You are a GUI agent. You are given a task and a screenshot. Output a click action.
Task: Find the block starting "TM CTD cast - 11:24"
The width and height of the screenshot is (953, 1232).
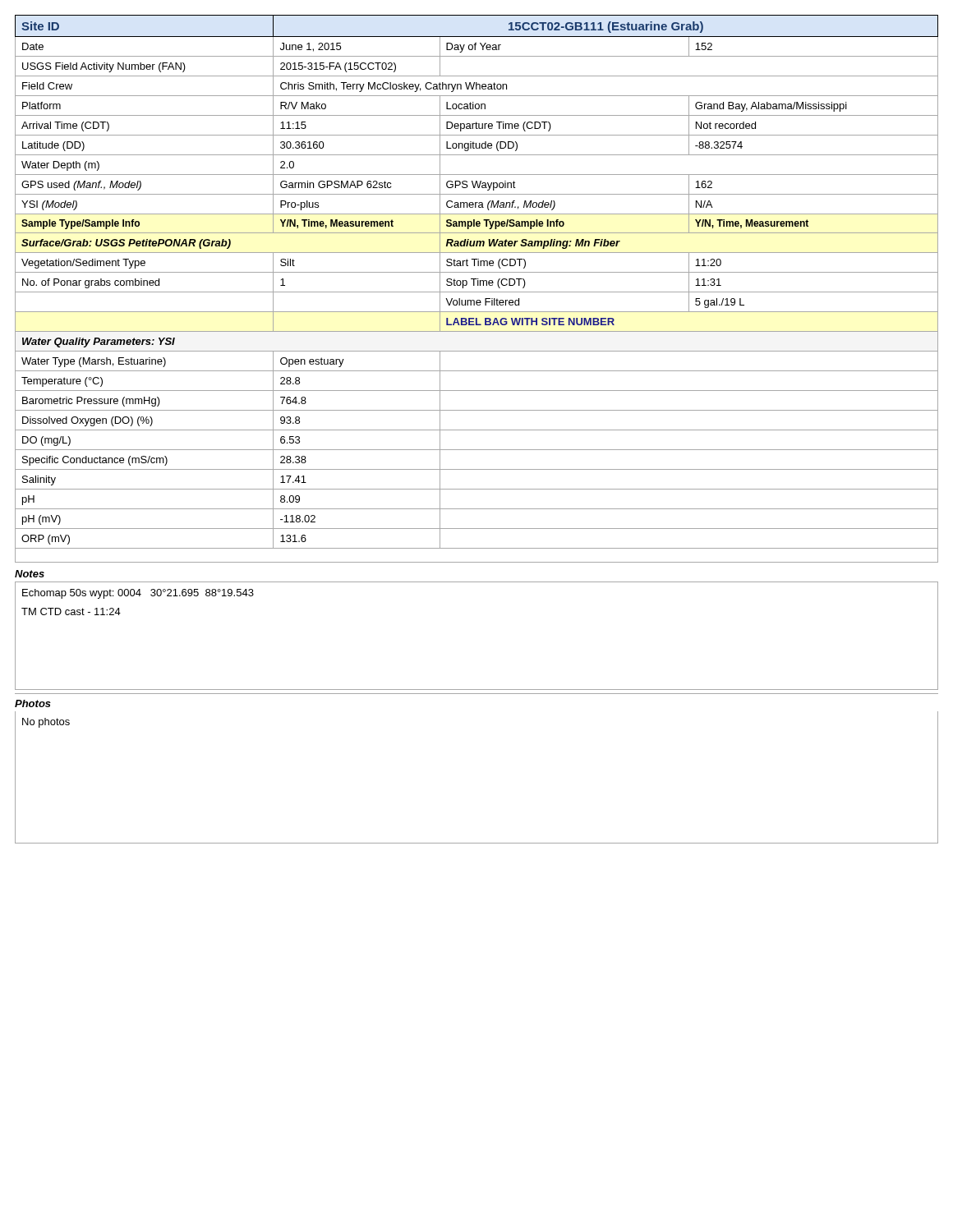71,611
